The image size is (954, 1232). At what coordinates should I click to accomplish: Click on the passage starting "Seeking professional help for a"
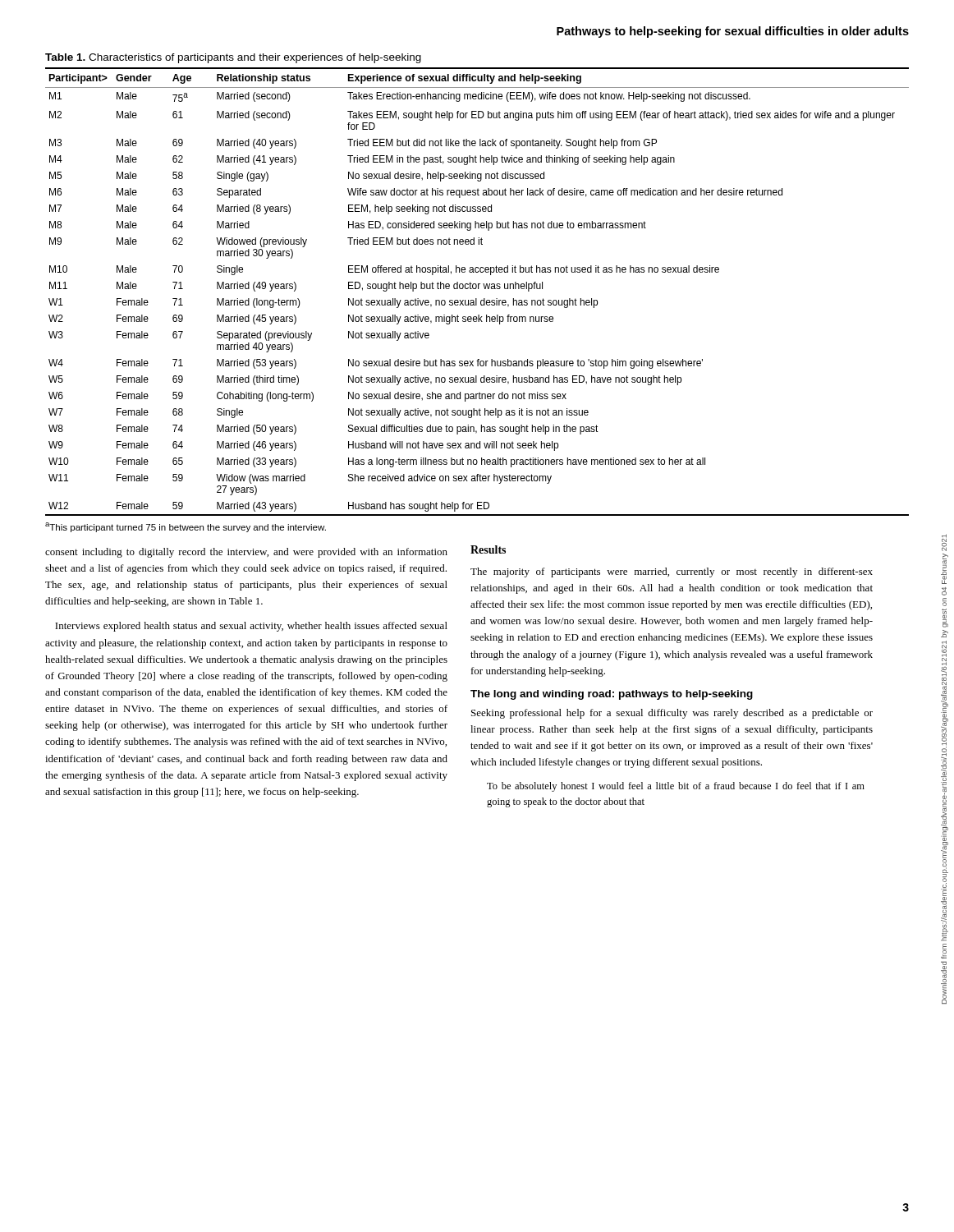tap(672, 737)
